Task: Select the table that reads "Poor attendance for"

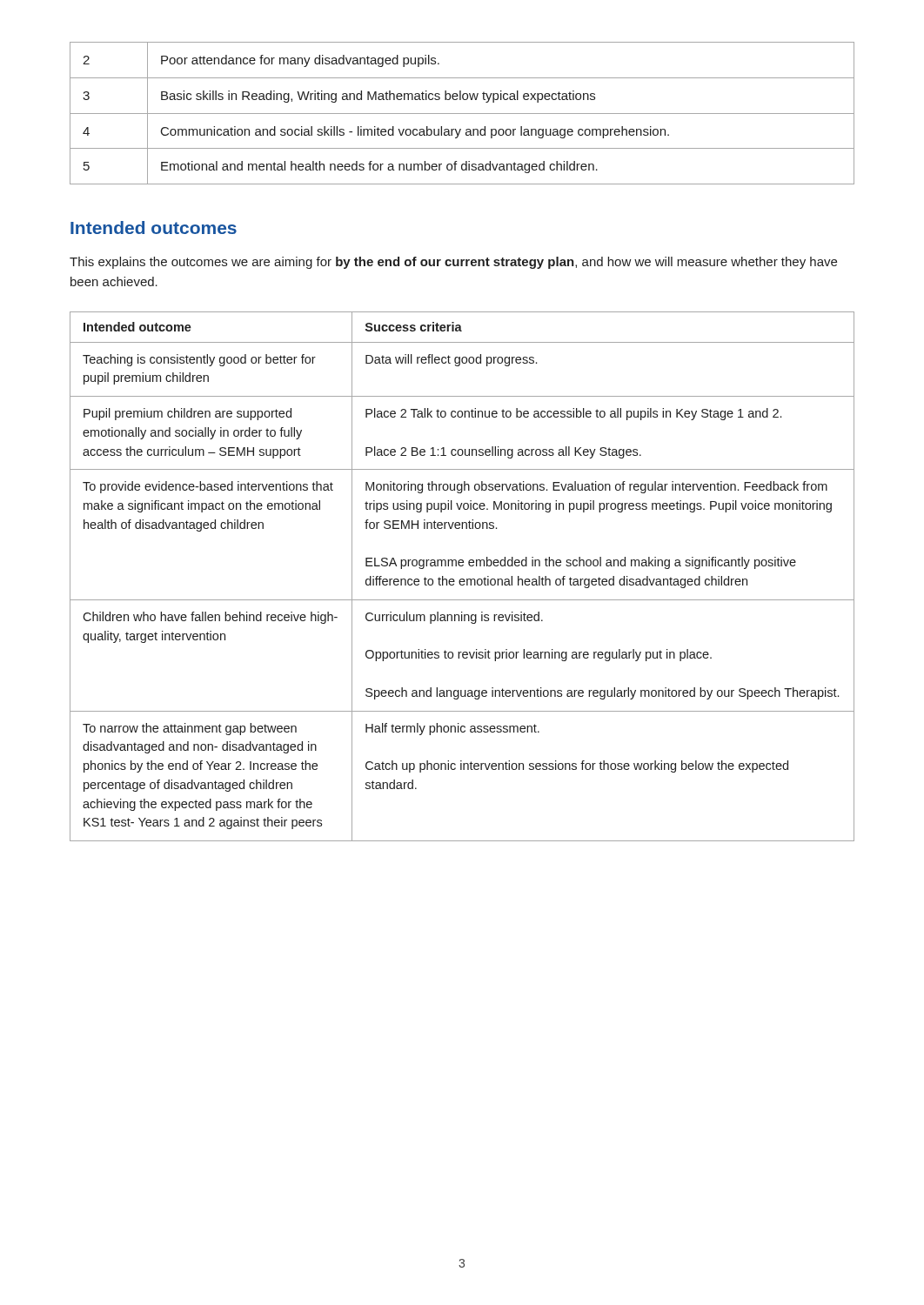Action: tap(462, 113)
